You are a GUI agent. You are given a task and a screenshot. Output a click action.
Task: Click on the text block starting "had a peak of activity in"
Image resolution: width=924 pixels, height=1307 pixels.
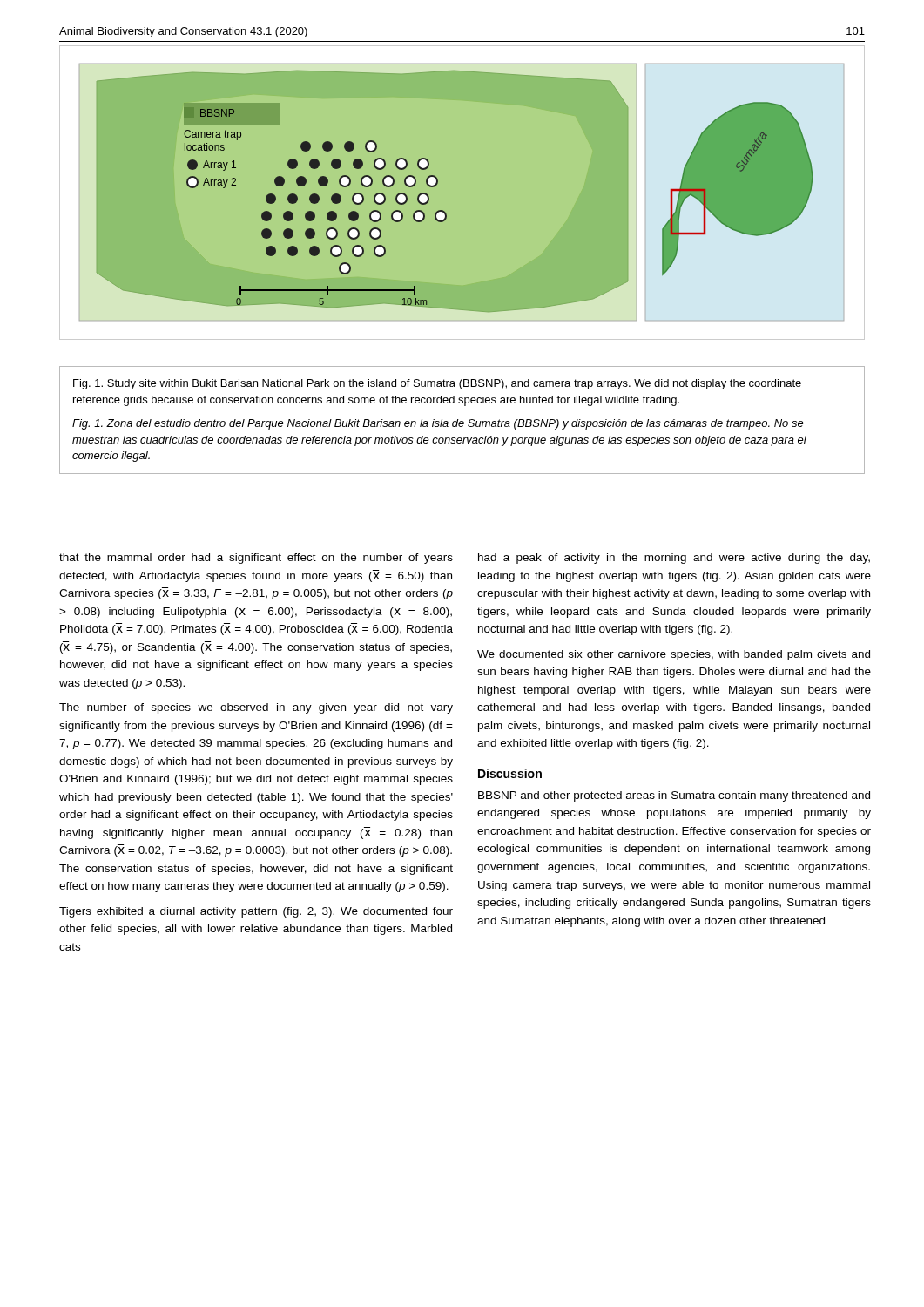[x=674, y=593]
